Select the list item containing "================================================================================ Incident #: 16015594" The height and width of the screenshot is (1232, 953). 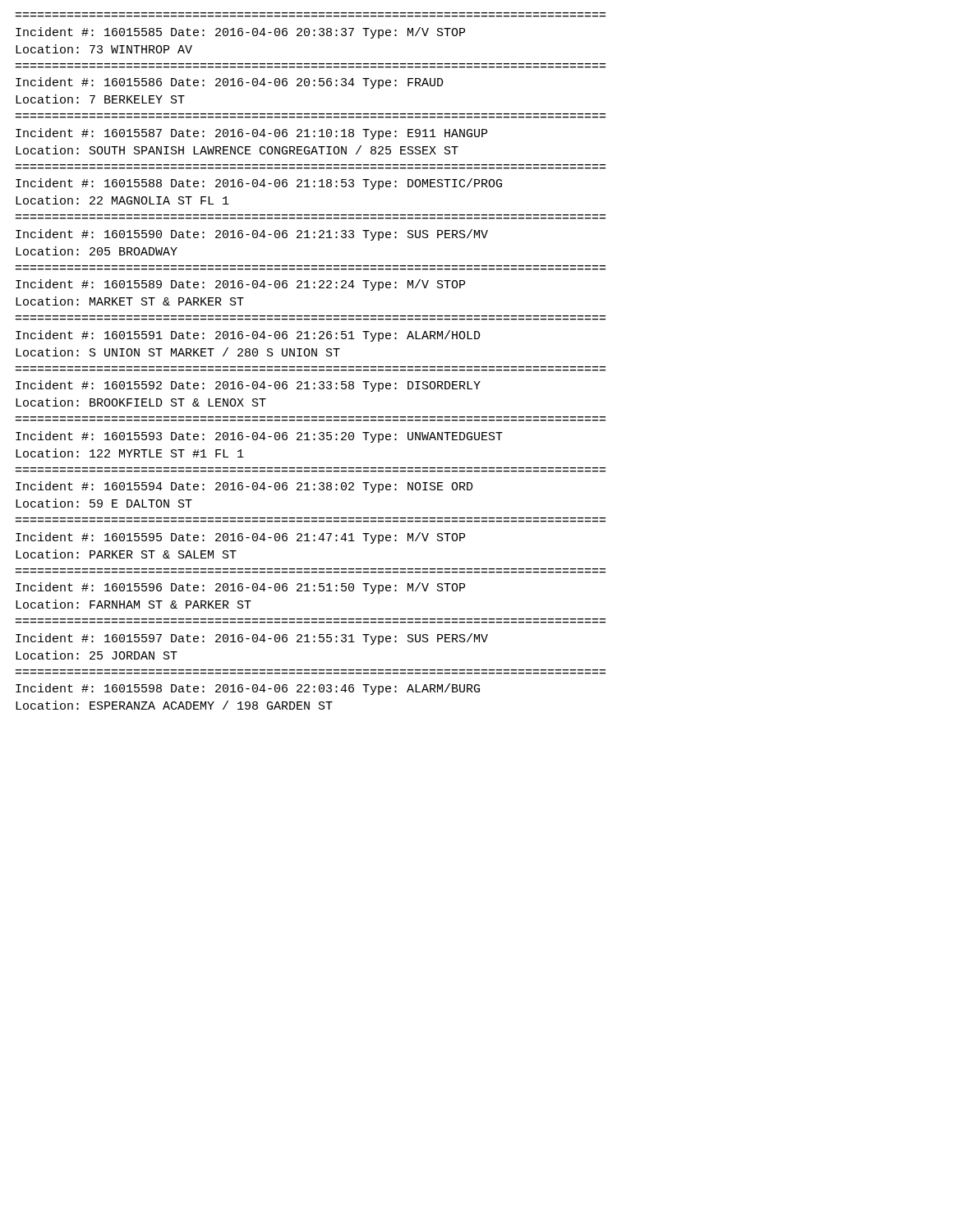point(476,488)
